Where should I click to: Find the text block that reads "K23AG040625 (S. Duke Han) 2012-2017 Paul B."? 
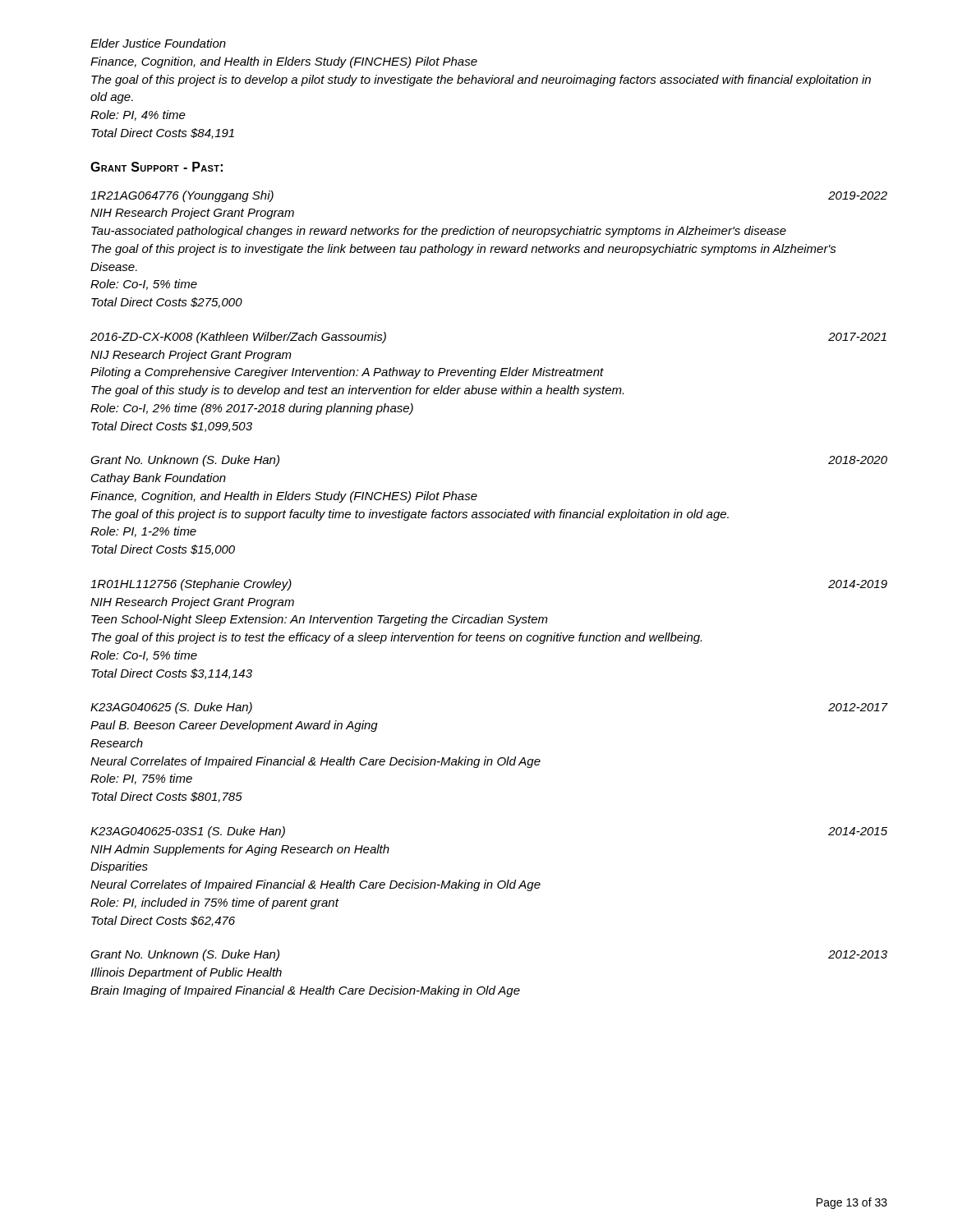pyautogui.click(x=489, y=751)
